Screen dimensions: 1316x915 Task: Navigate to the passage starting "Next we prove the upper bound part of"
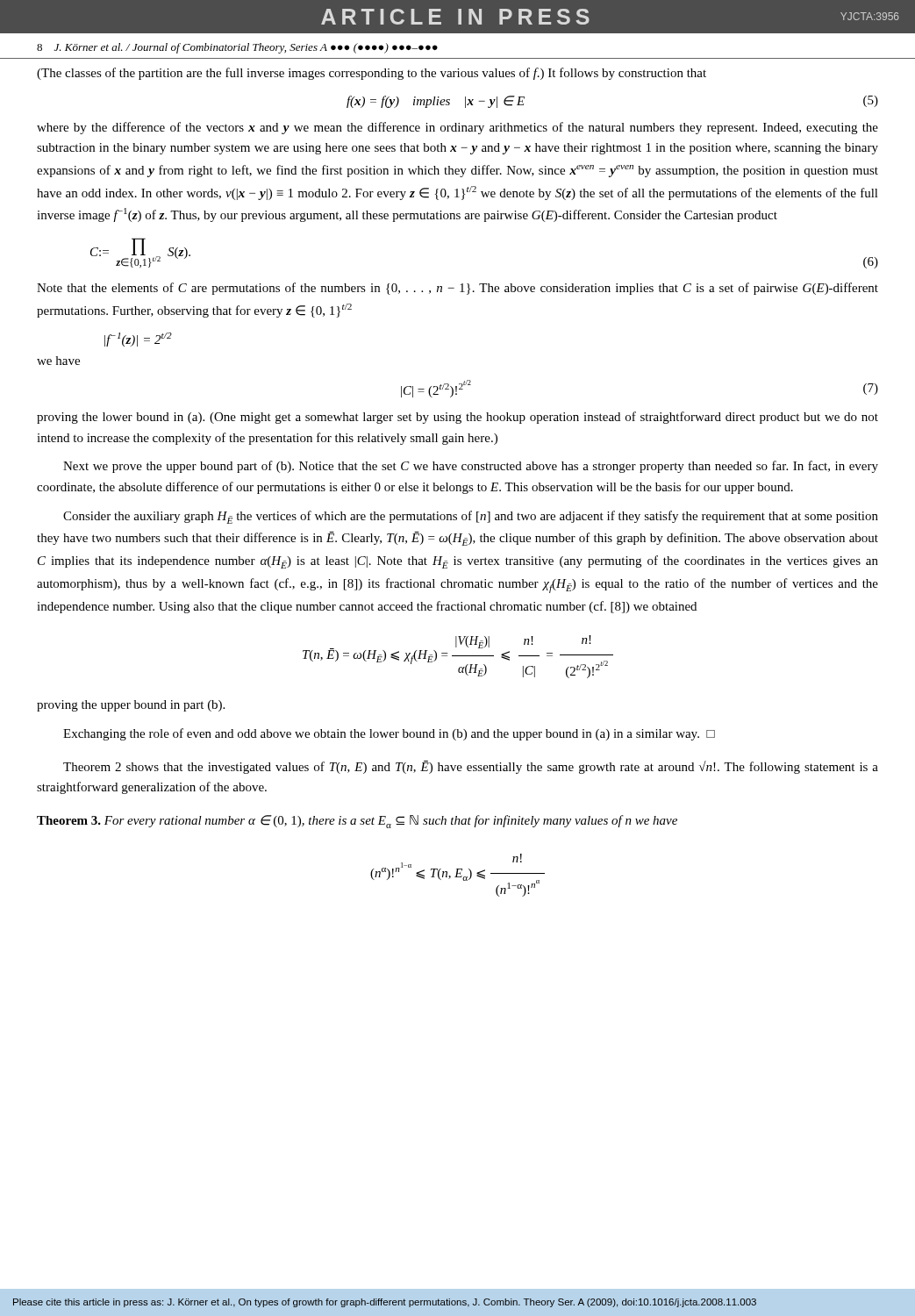click(458, 477)
